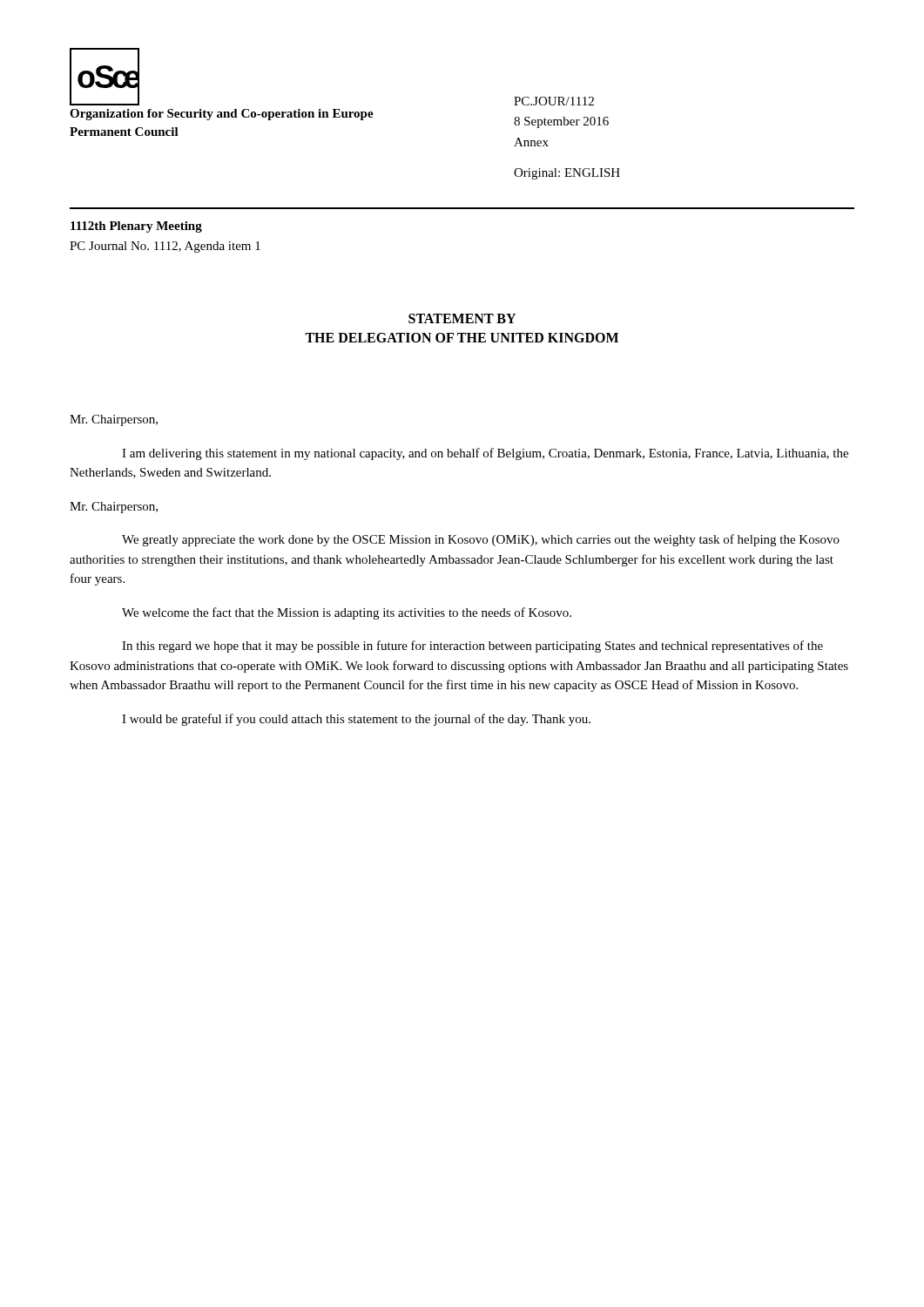Click on the logo
Viewport: 924px width, 1307px height.
[x=105, y=78]
